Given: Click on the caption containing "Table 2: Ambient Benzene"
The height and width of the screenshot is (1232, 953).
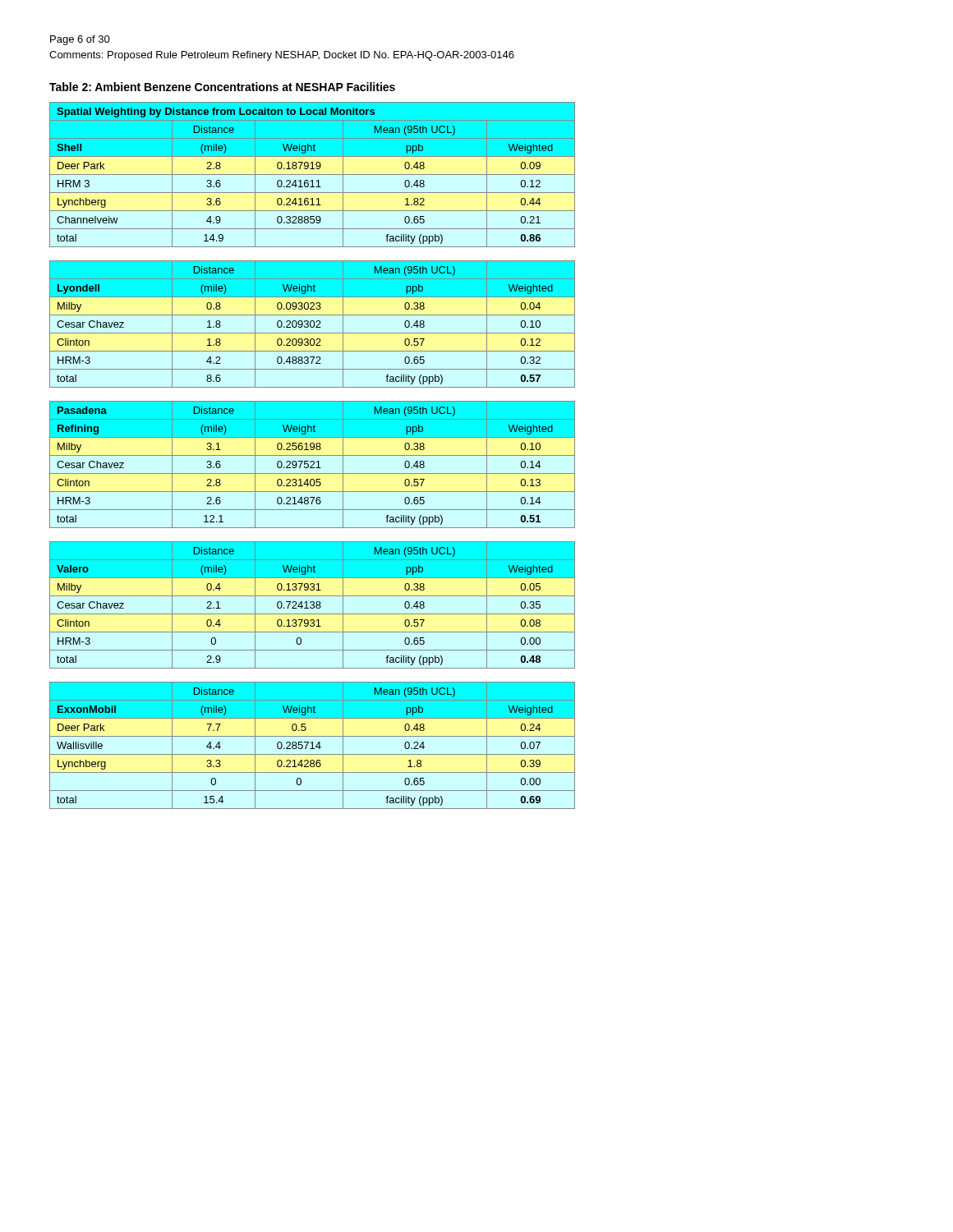Looking at the screenshot, I should tap(222, 87).
